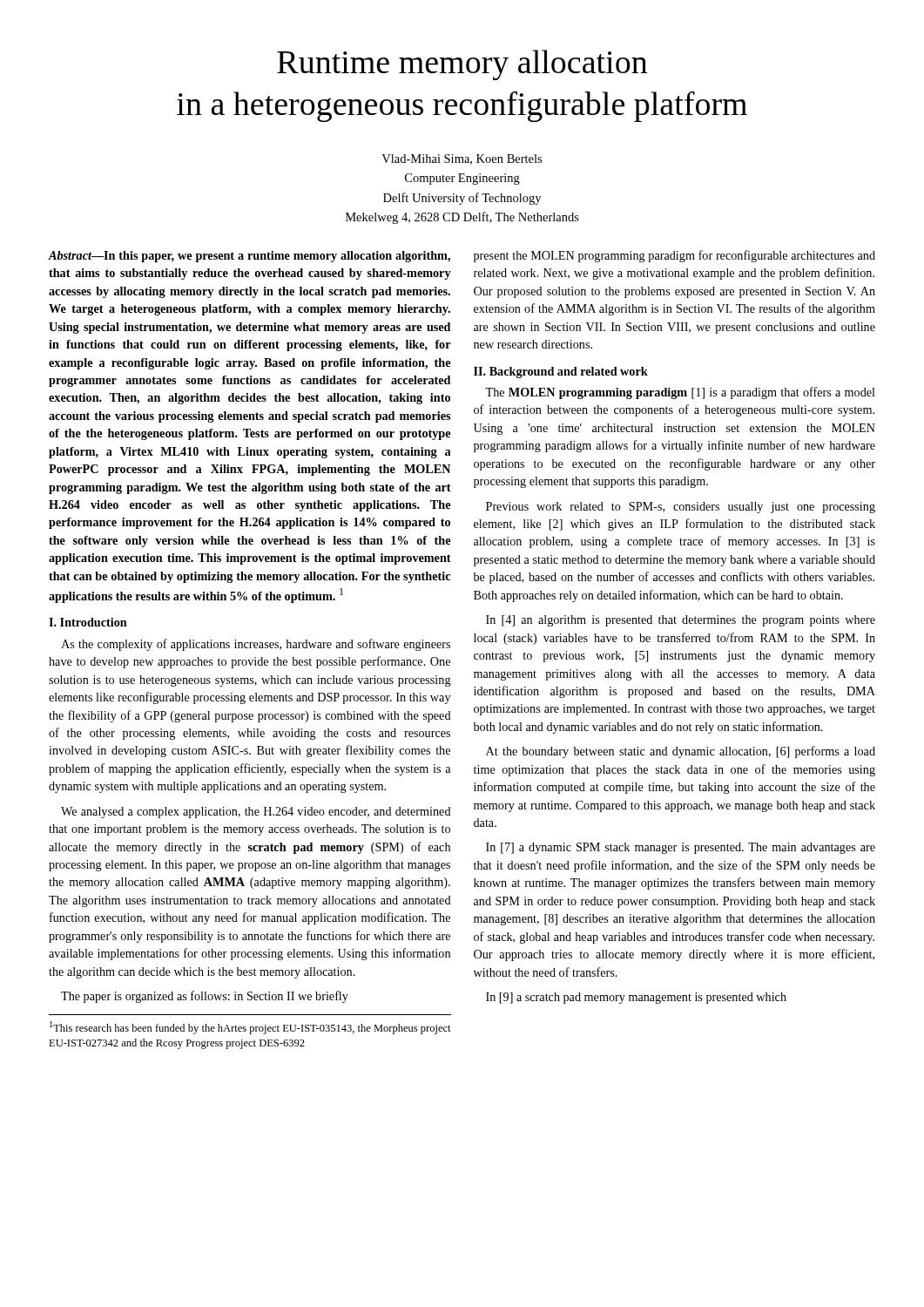
Task: Where is the passage that starts "Vlad-Mihai Sima, Koen"?
Action: (462, 188)
